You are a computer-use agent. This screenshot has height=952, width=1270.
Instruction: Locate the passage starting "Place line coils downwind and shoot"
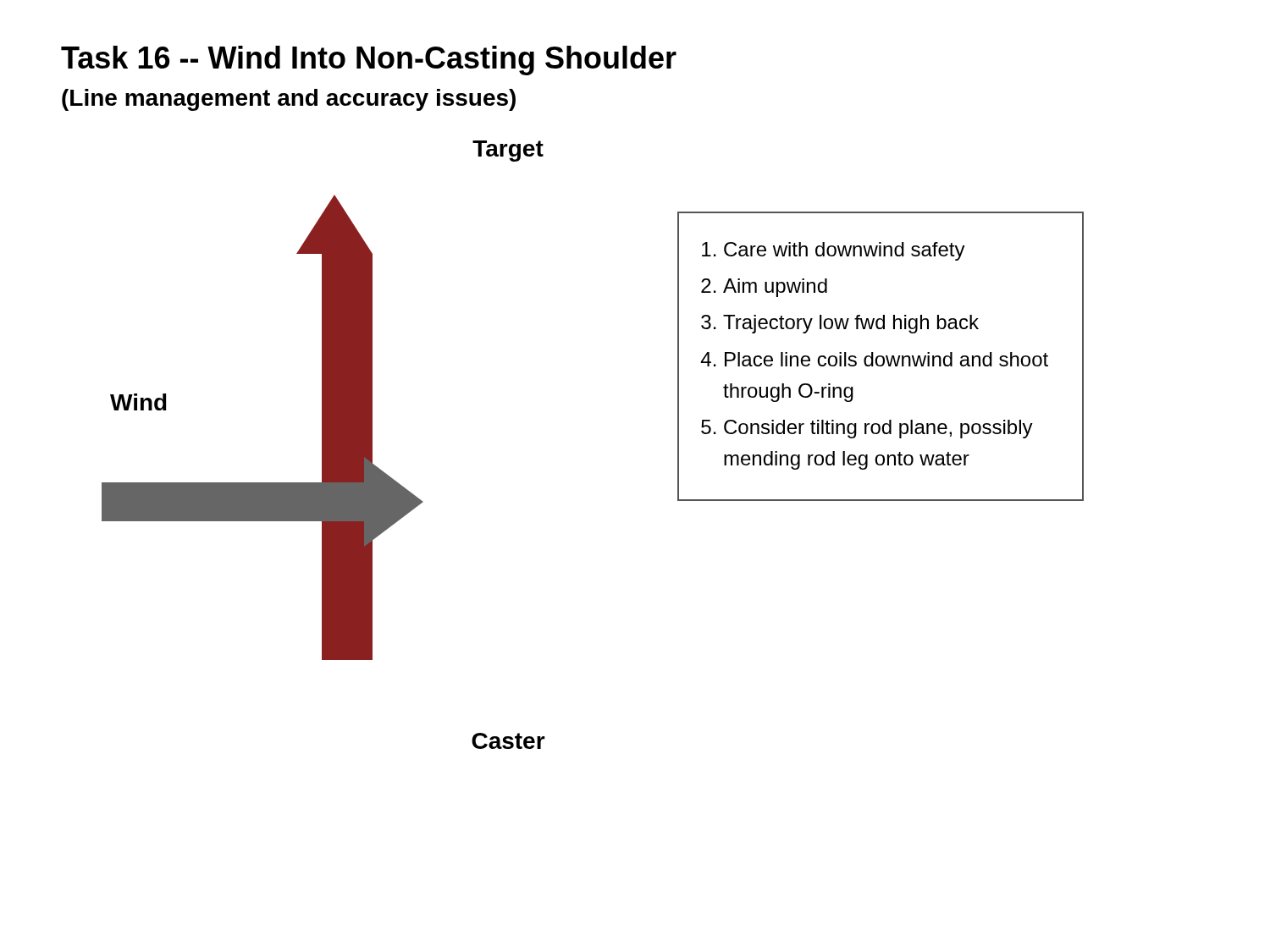click(886, 375)
